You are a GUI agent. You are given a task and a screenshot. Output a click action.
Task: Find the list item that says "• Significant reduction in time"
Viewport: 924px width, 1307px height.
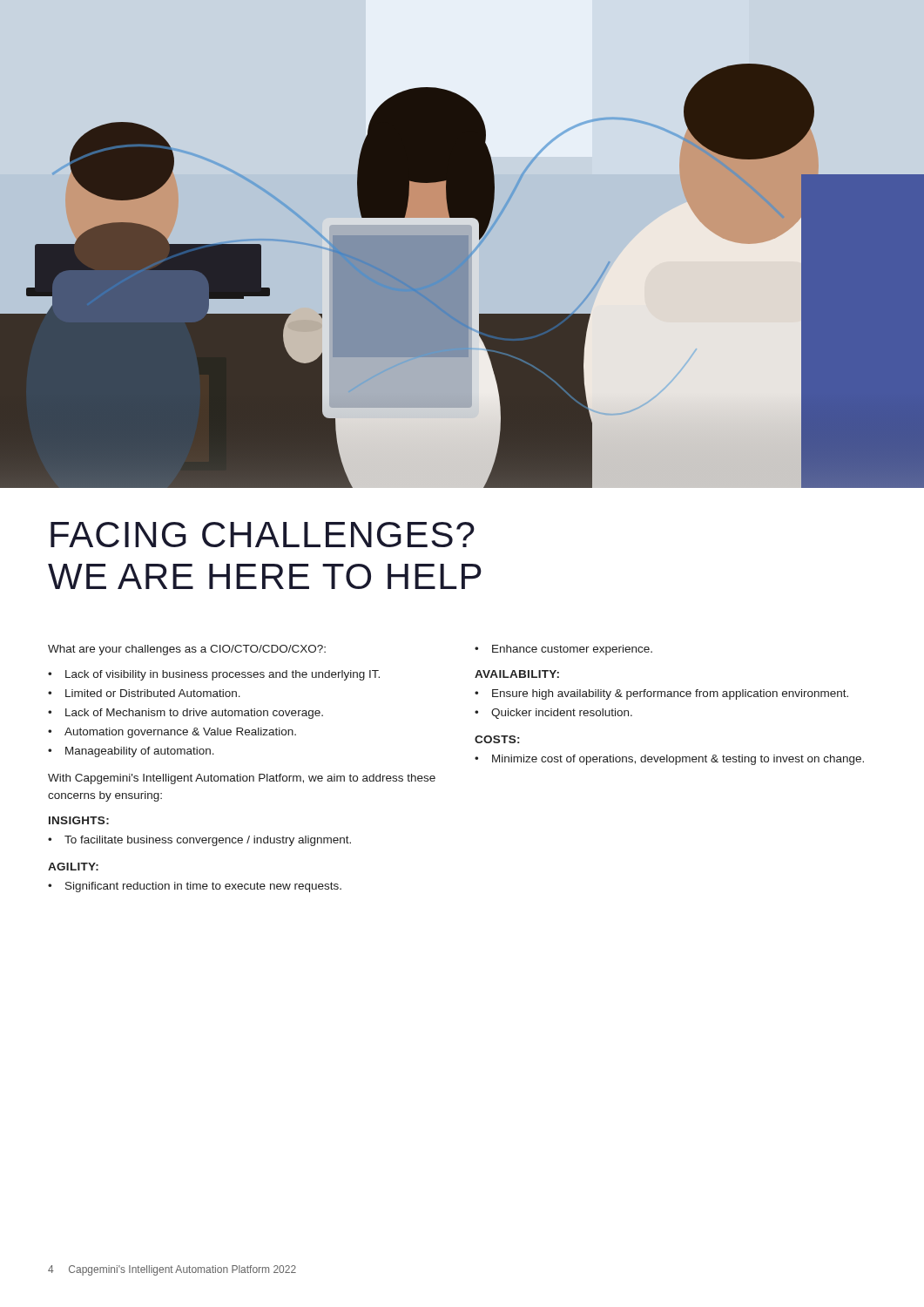click(x=195, y=887)
